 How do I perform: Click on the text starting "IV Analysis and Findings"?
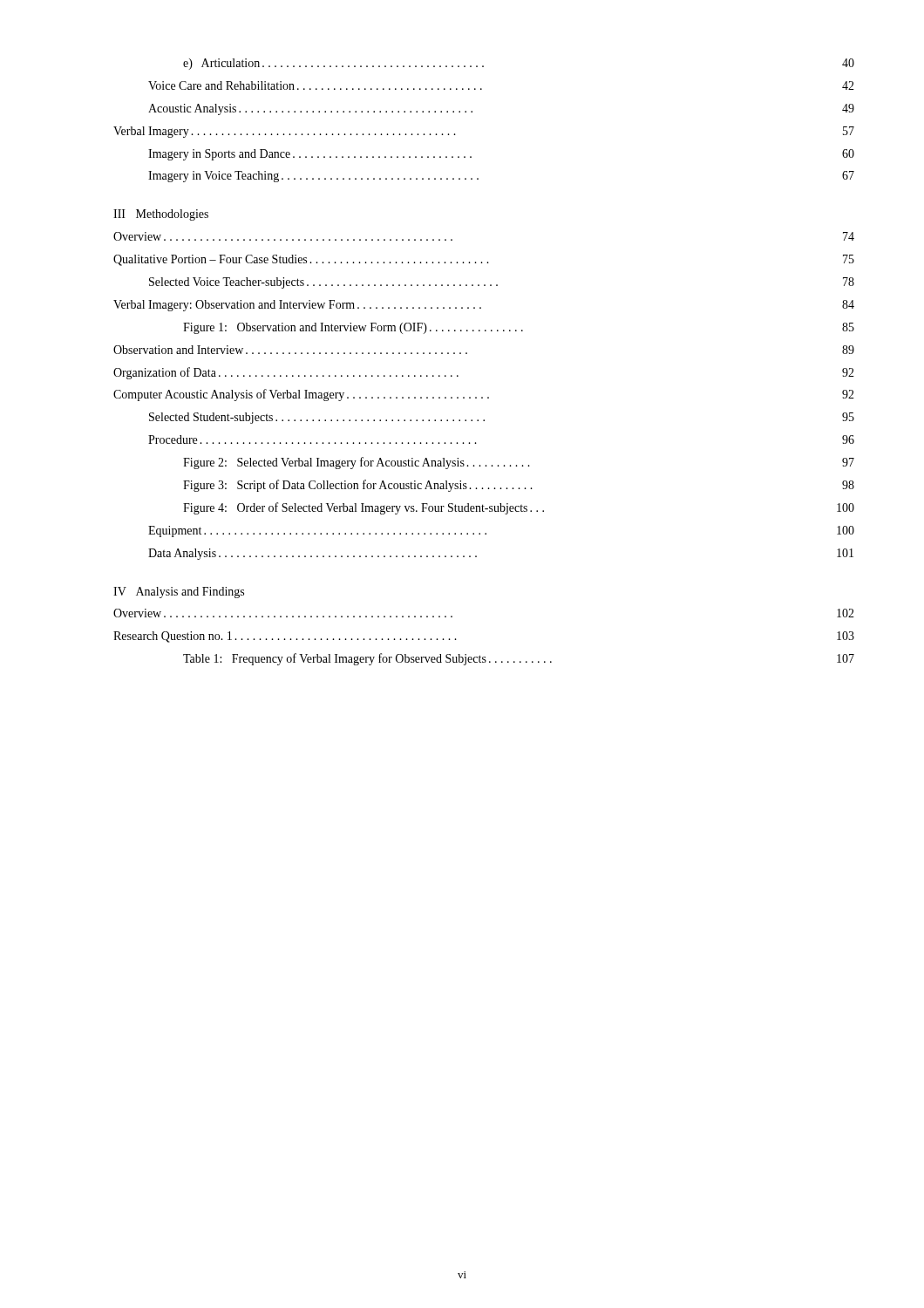(x=179, y=591)
